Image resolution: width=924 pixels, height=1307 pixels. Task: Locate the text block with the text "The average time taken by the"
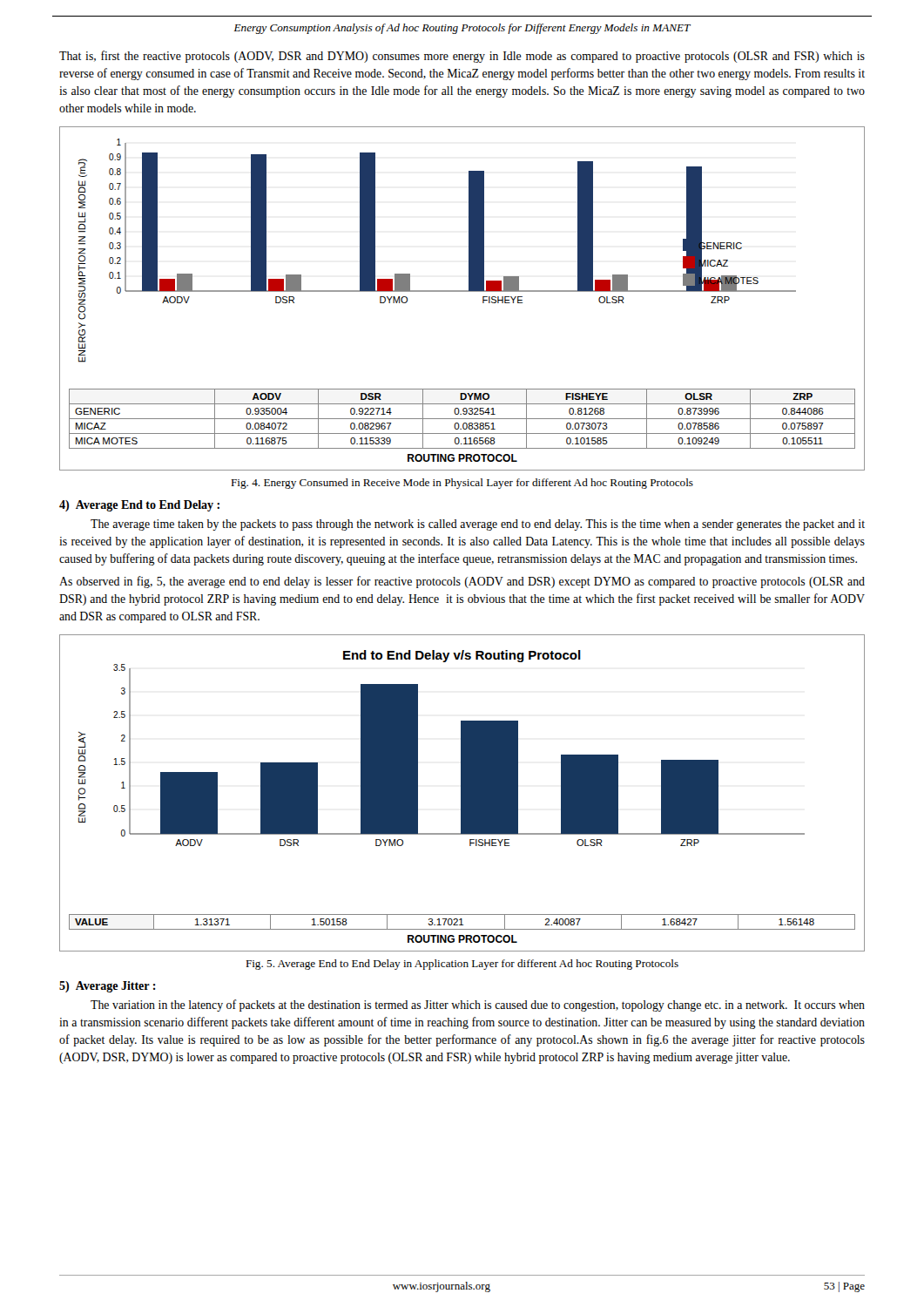click(x=462, y=542)
